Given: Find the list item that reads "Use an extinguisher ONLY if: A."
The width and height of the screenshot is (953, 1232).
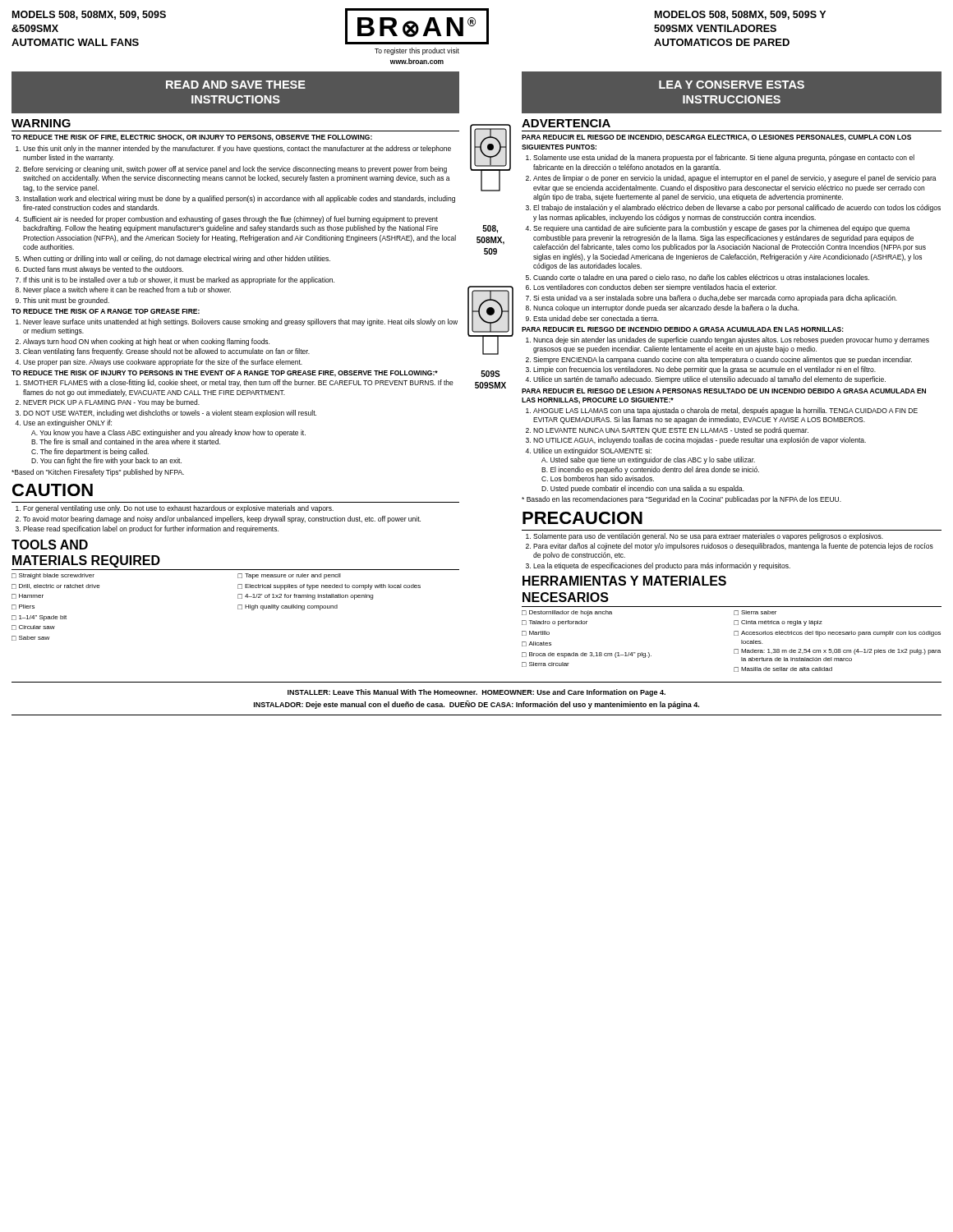Looking at the screenshot, I should (x=241, y=443).
